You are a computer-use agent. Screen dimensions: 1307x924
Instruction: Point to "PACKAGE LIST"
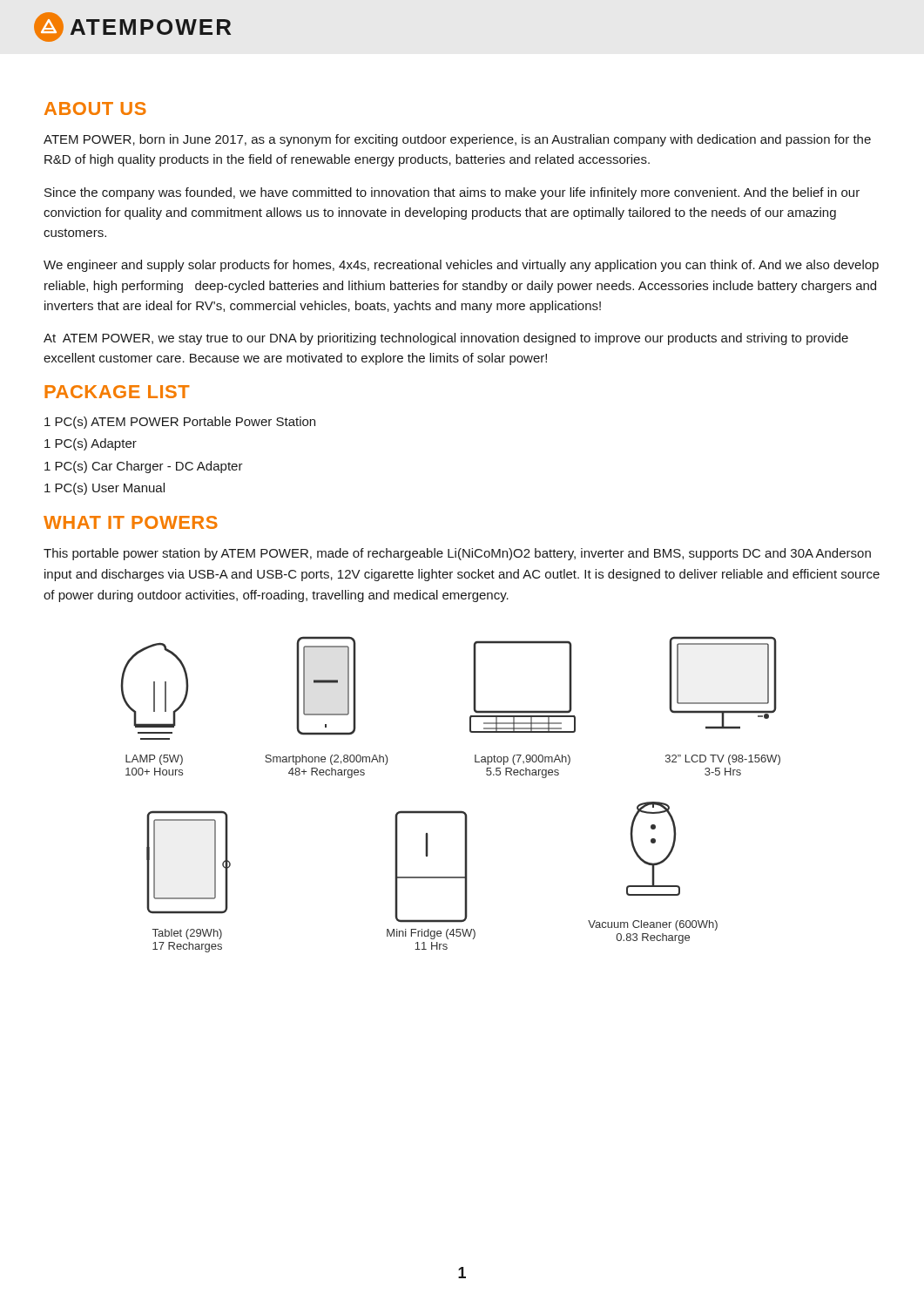coord(117,391)
